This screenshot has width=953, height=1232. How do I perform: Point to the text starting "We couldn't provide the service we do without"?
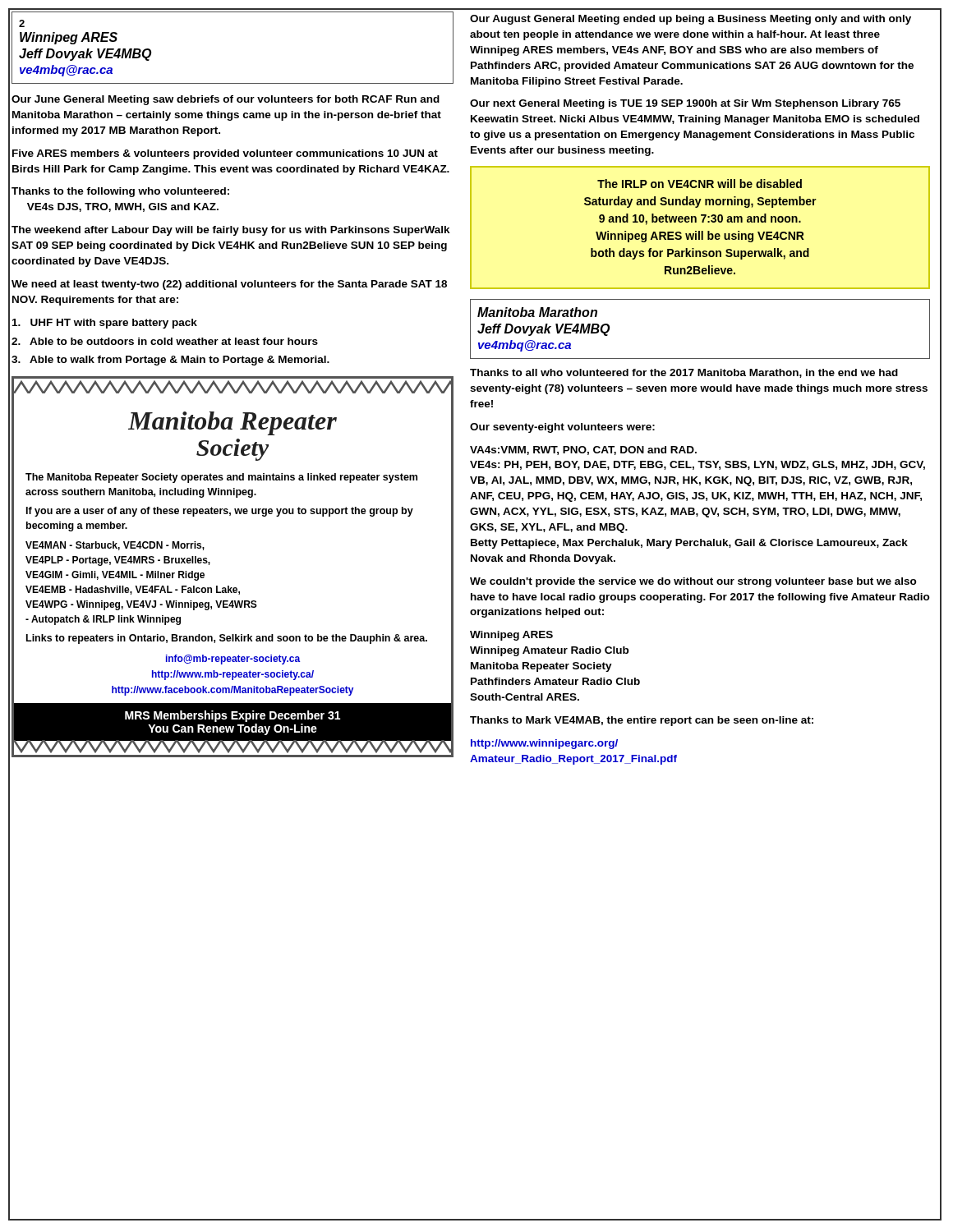coord(700,596)
